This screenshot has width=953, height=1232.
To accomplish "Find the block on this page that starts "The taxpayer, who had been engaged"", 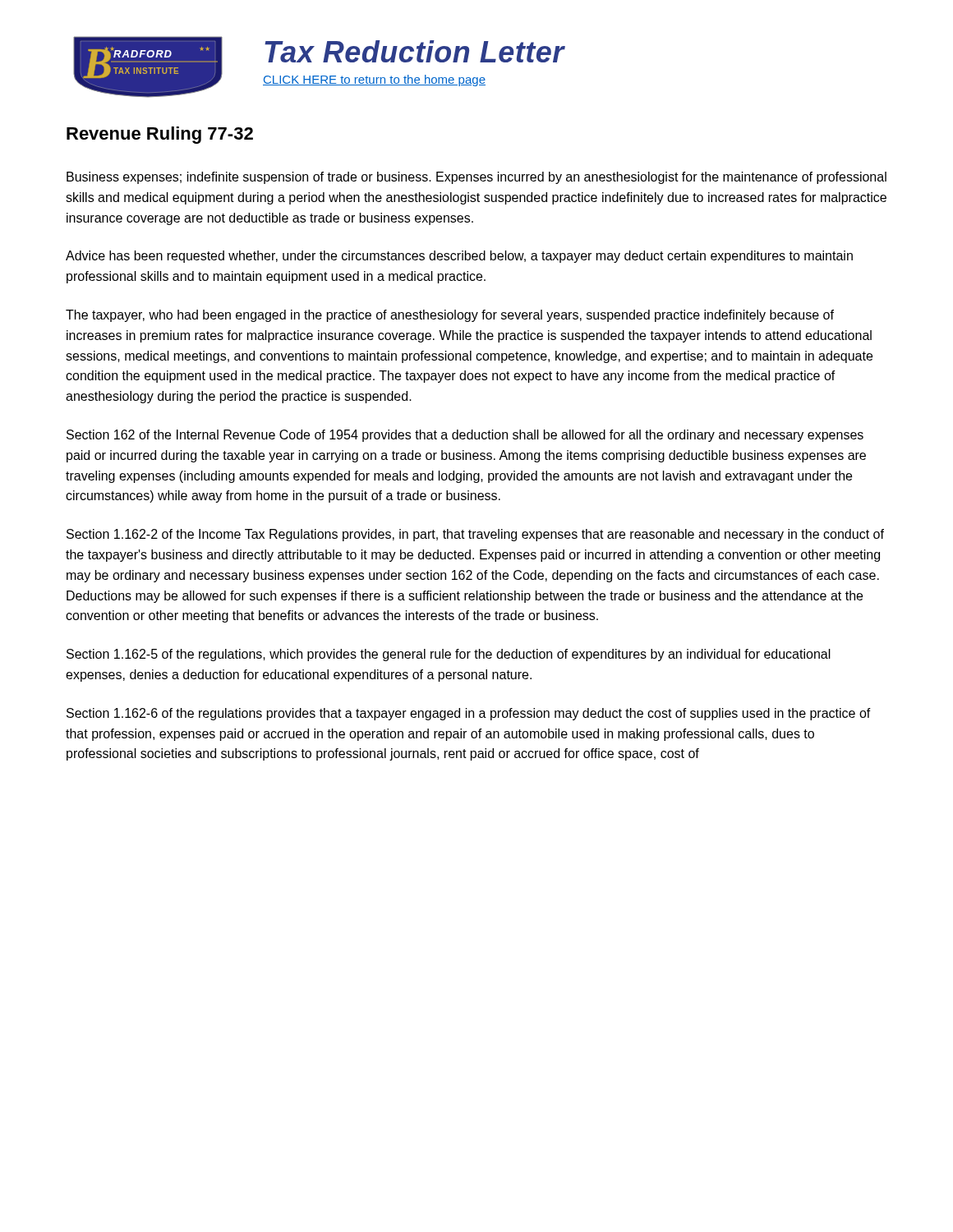I will 469,356.
